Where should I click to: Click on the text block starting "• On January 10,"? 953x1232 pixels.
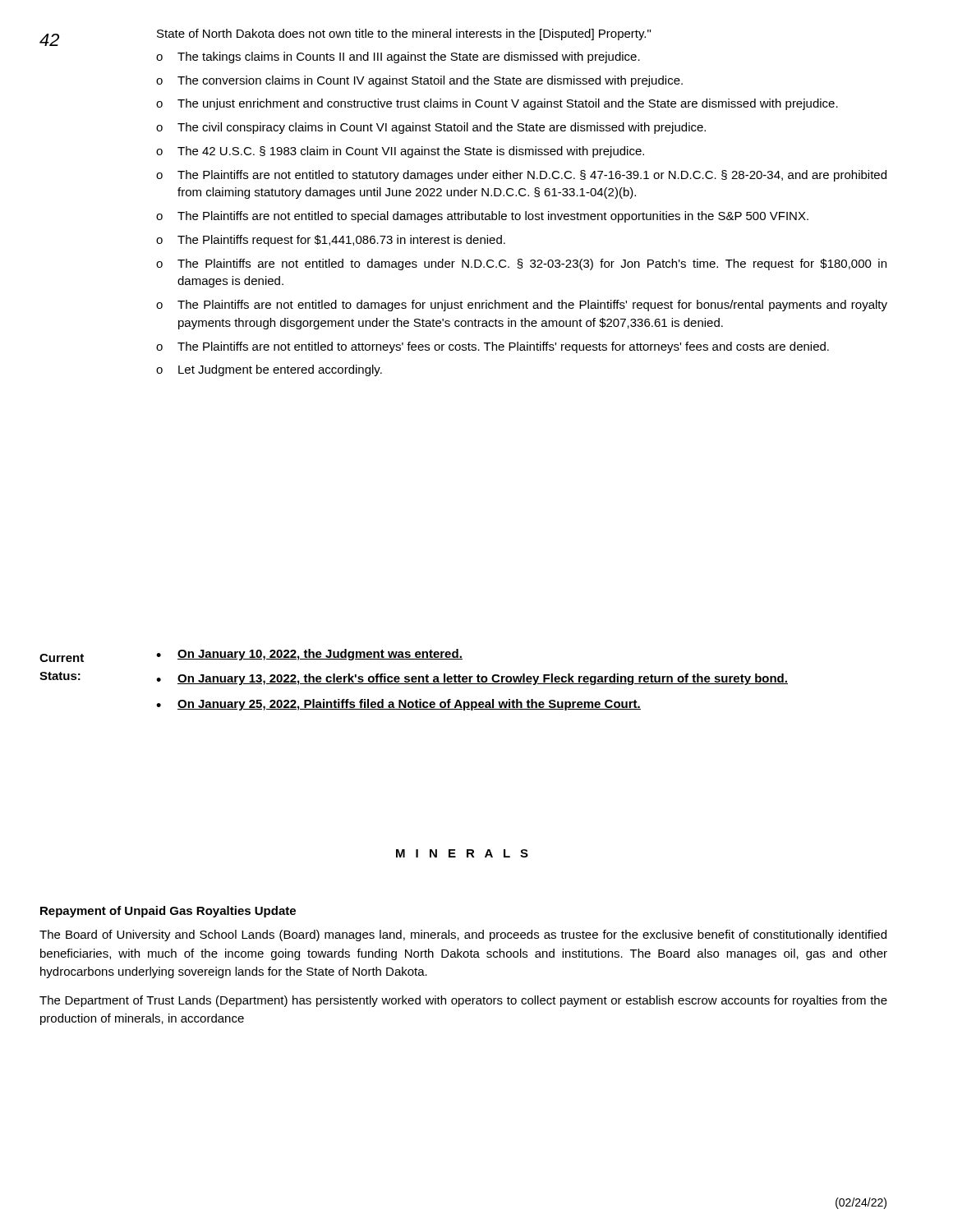309,655
